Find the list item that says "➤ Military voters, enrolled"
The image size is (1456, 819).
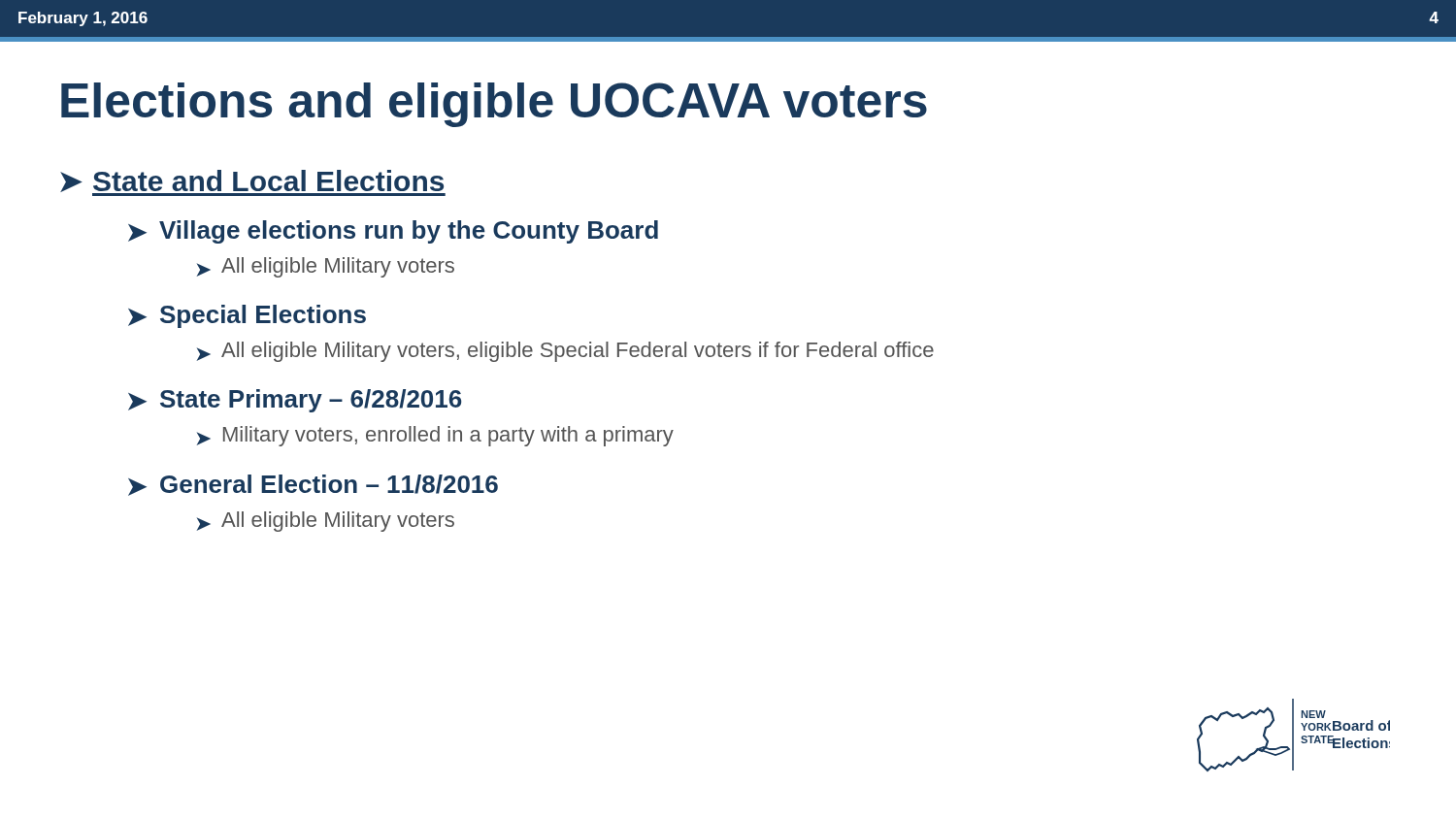pyautogui.click(x=434, y=439)
